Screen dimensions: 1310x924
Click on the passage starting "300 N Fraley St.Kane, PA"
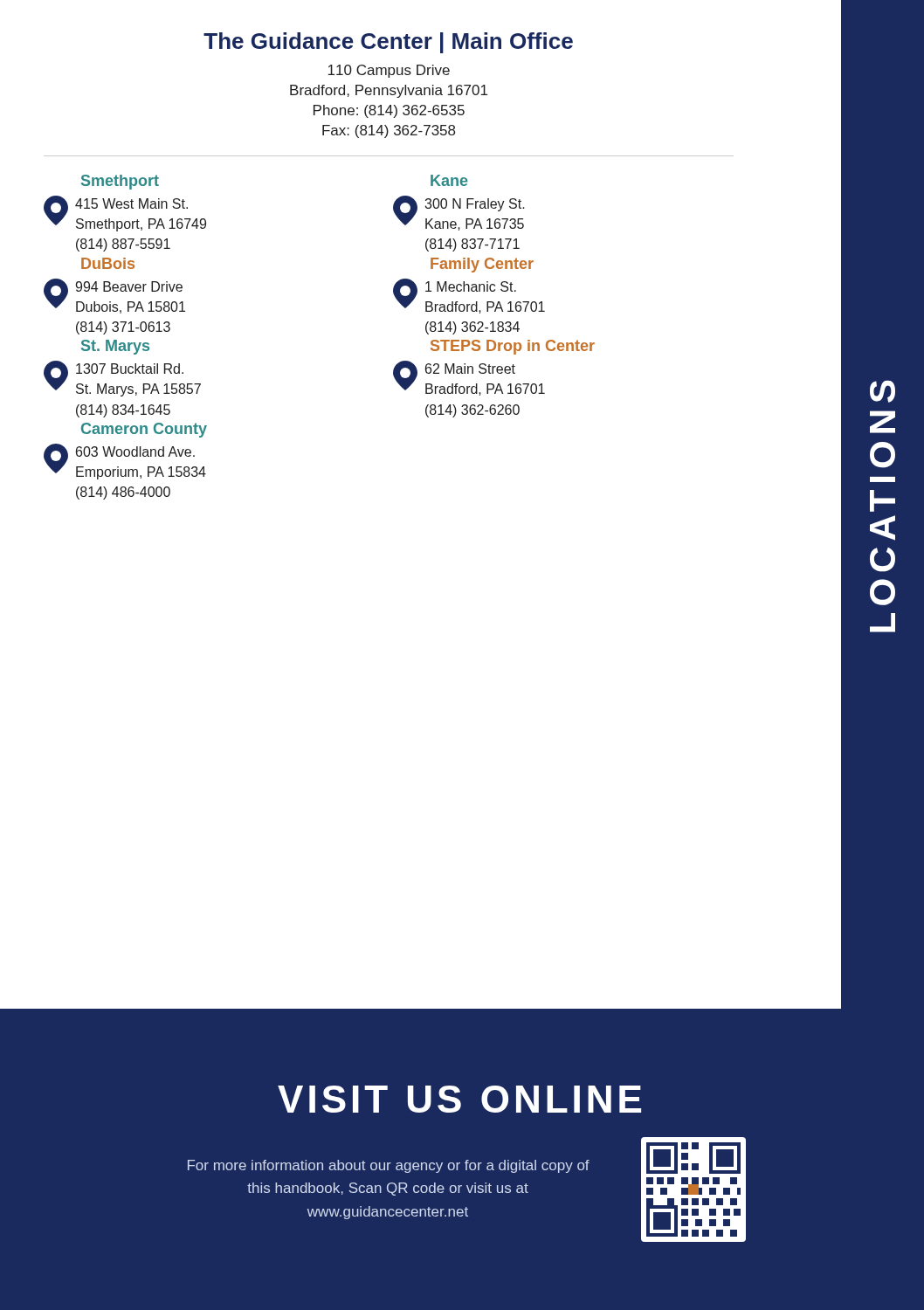[459, 224]
